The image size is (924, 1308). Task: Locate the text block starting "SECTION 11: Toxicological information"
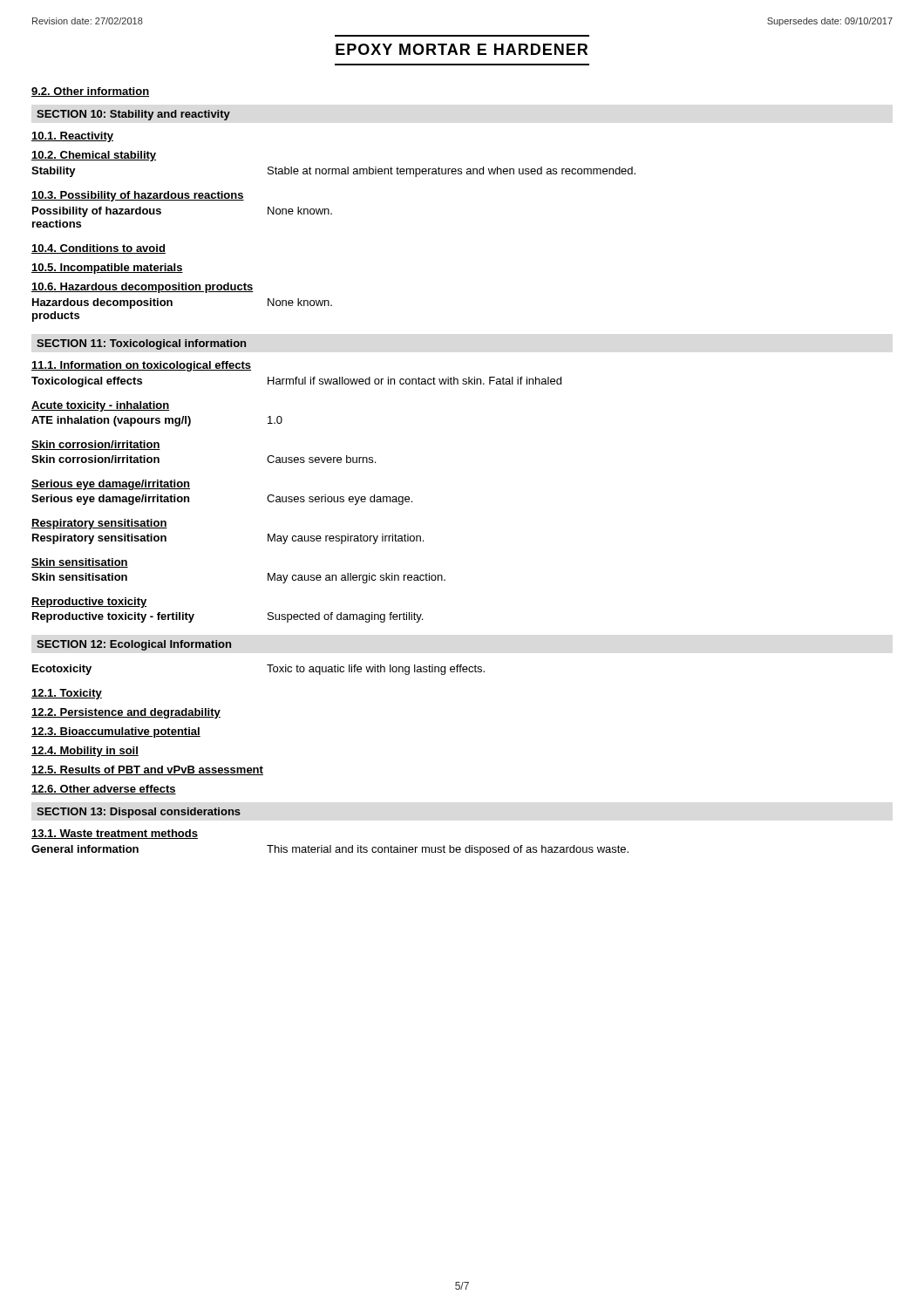tap(142, 343)
